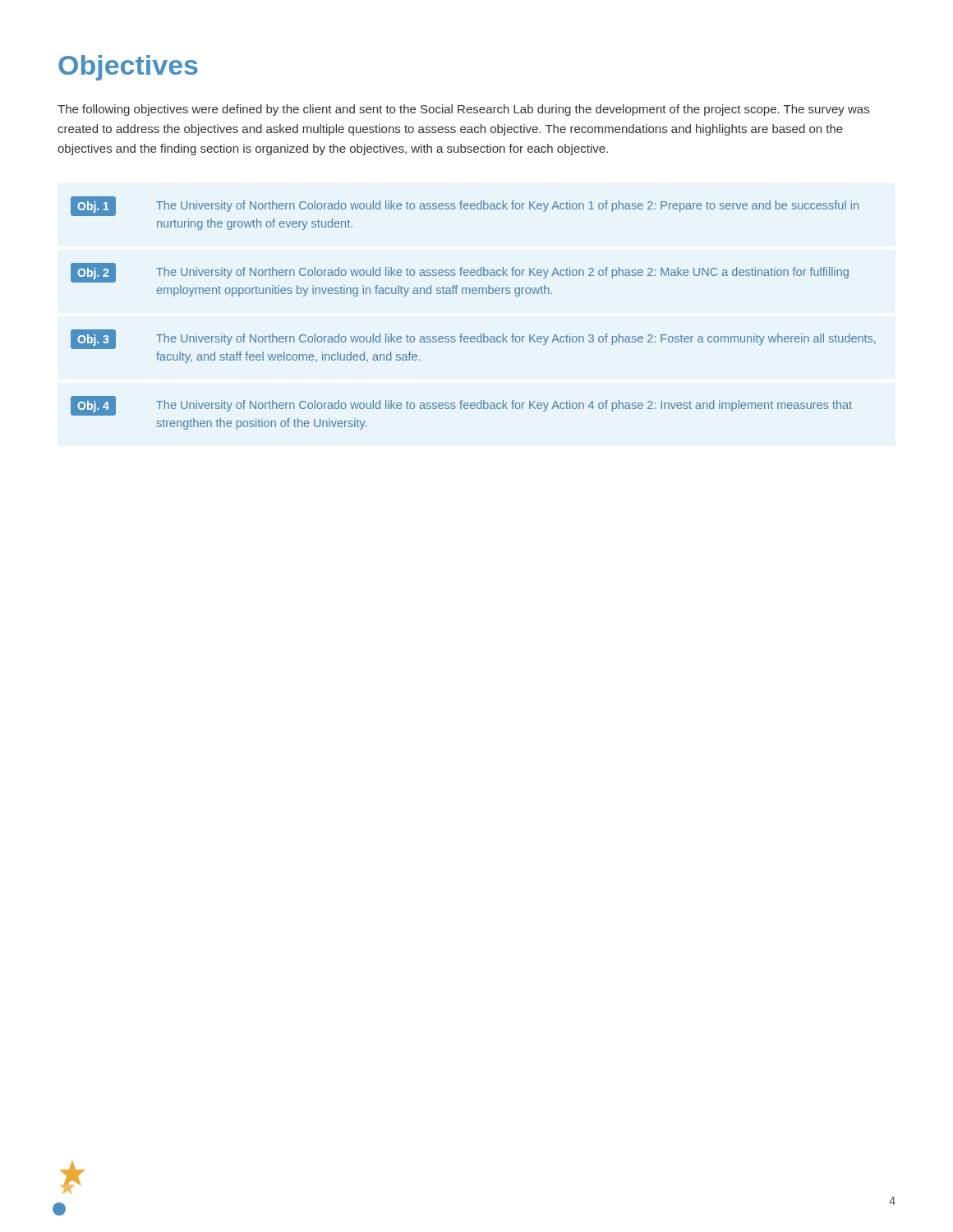Viewport: 953px width, 1232px height.
Task: Find the title
Action: pos(128,65)
